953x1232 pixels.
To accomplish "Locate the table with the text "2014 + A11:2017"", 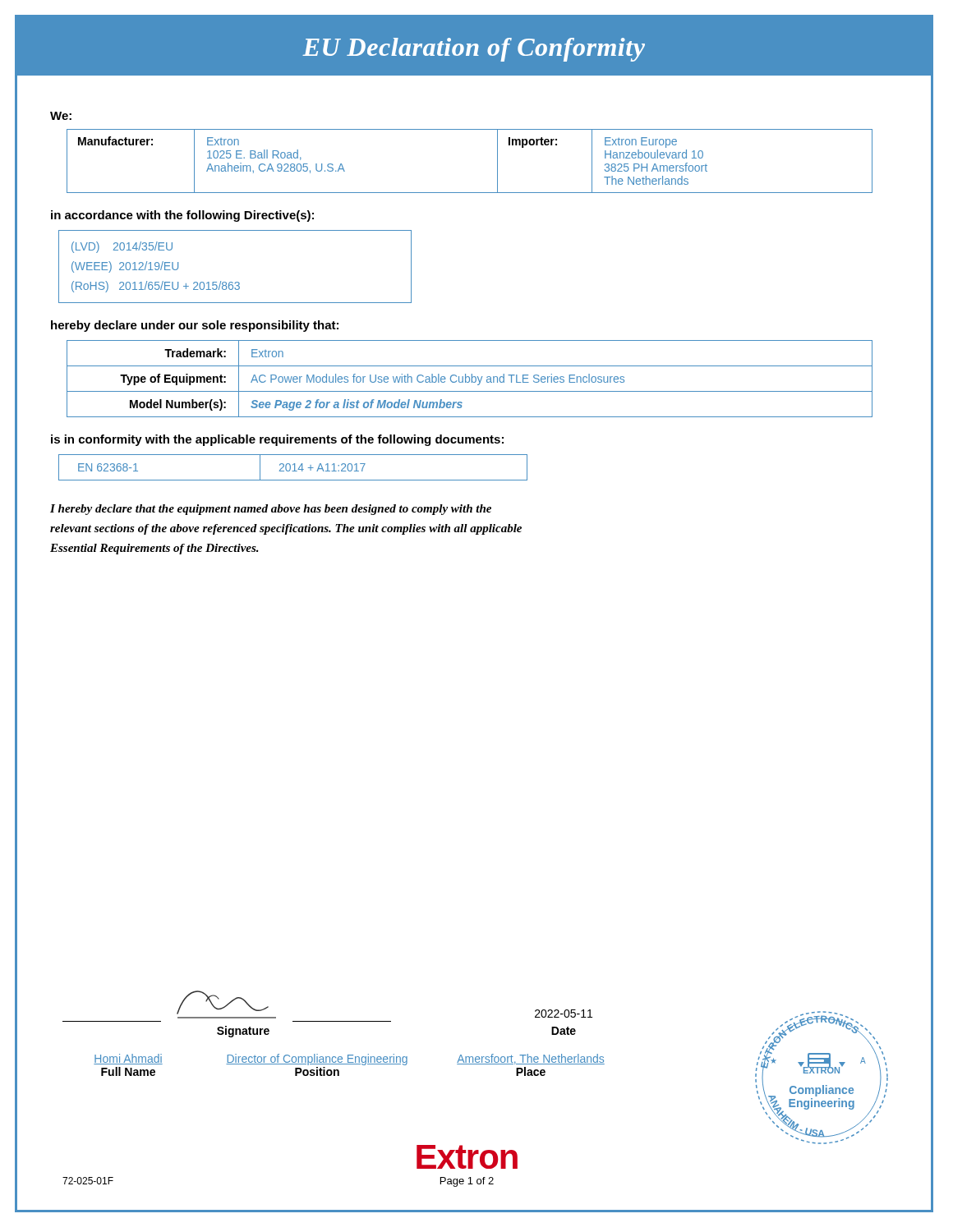I will point(478,468).
